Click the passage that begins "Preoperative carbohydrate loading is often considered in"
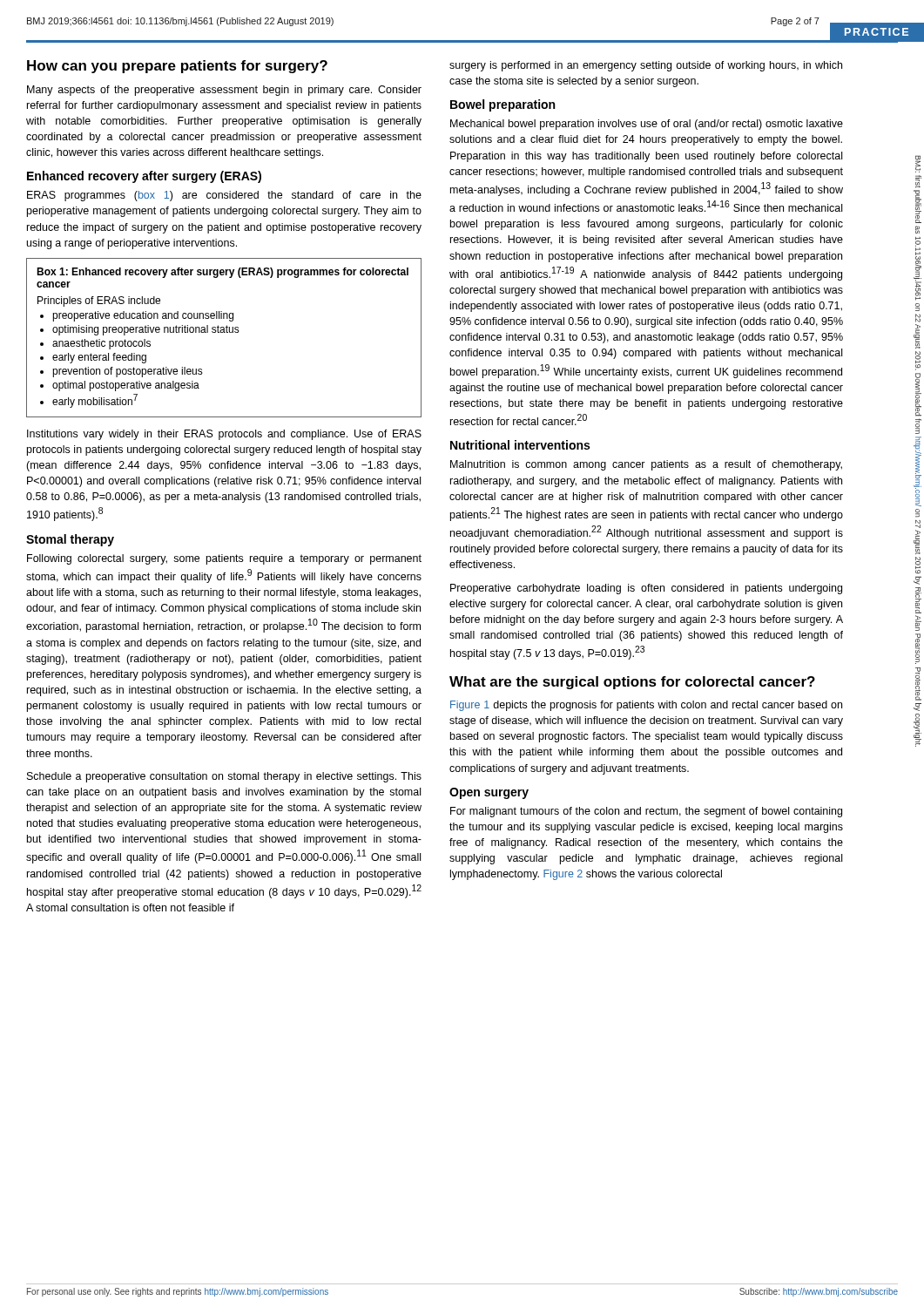 pos(646,621)
